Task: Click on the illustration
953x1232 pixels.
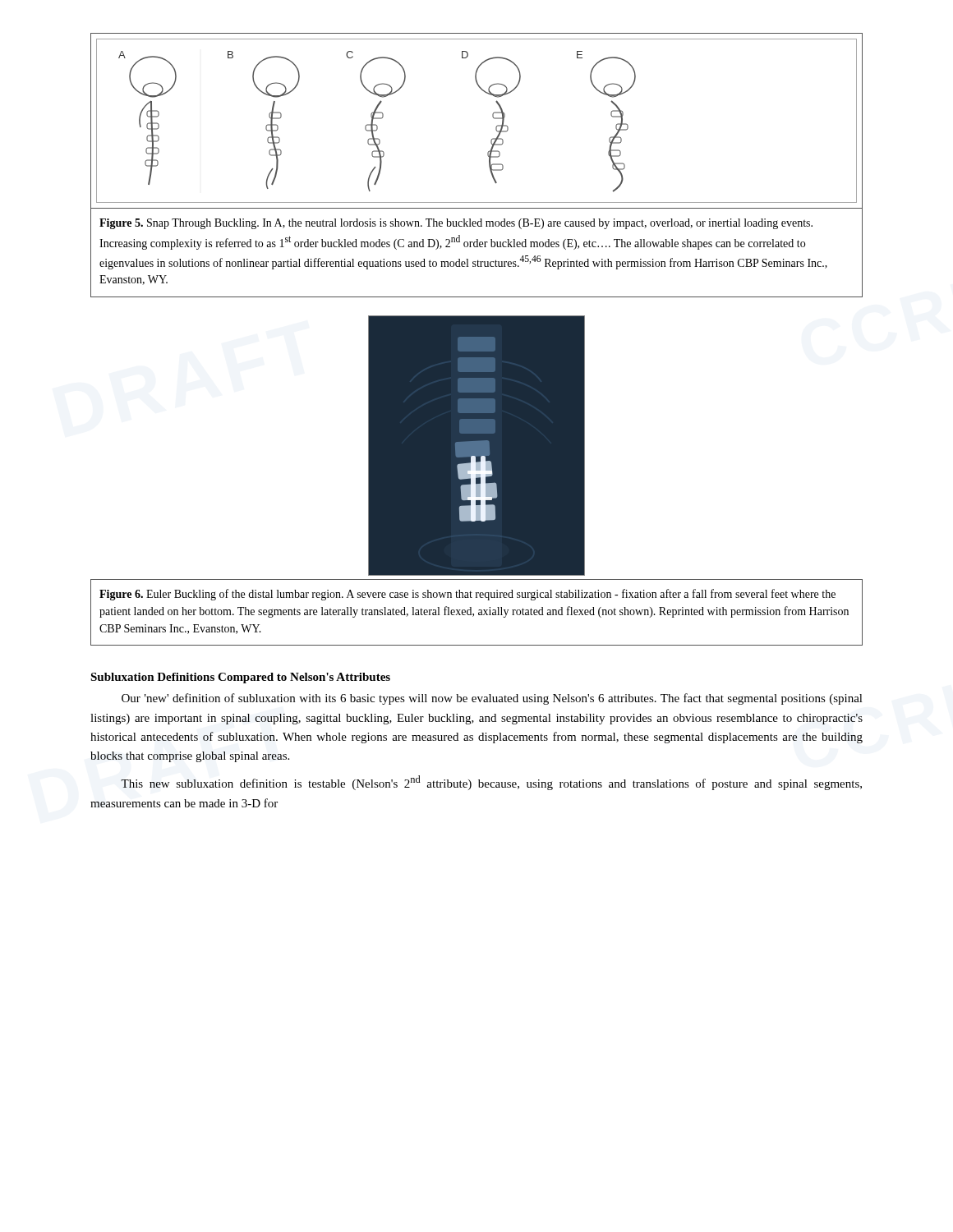Action: click(476, 121)
